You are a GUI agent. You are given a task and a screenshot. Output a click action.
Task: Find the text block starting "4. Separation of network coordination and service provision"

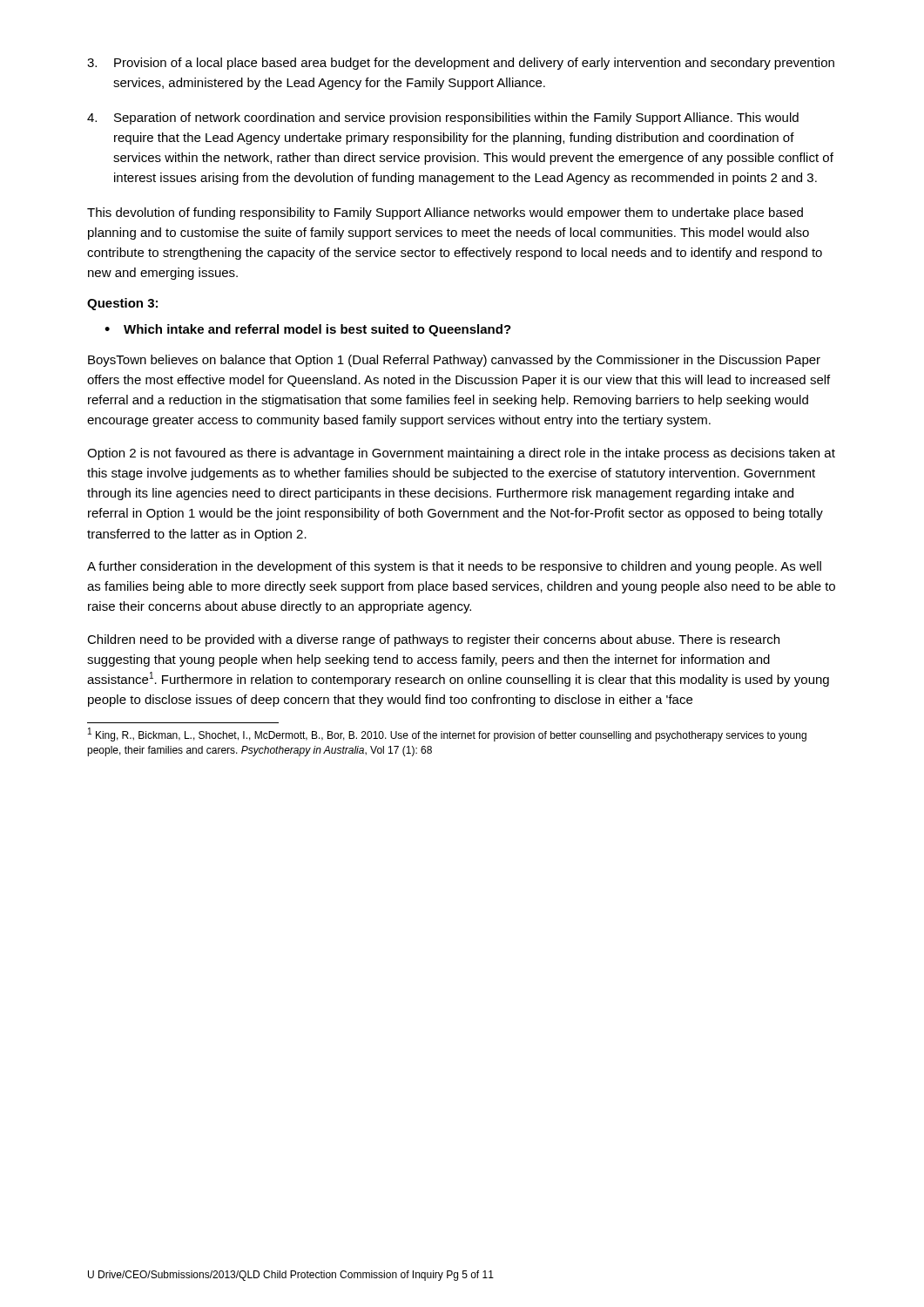click(x=462, y=147)
